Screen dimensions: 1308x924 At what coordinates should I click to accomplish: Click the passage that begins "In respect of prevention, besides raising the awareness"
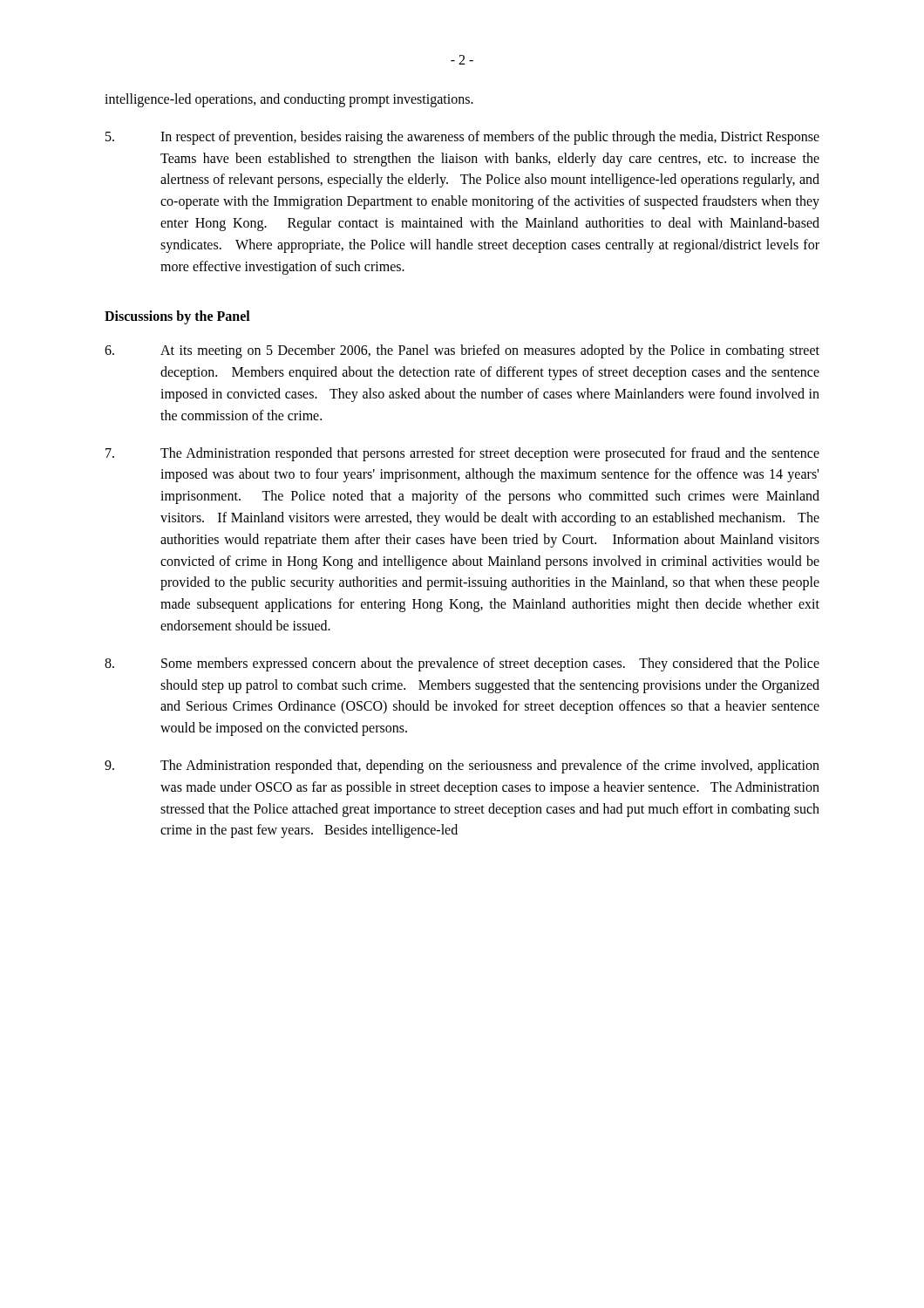[462, 202]
